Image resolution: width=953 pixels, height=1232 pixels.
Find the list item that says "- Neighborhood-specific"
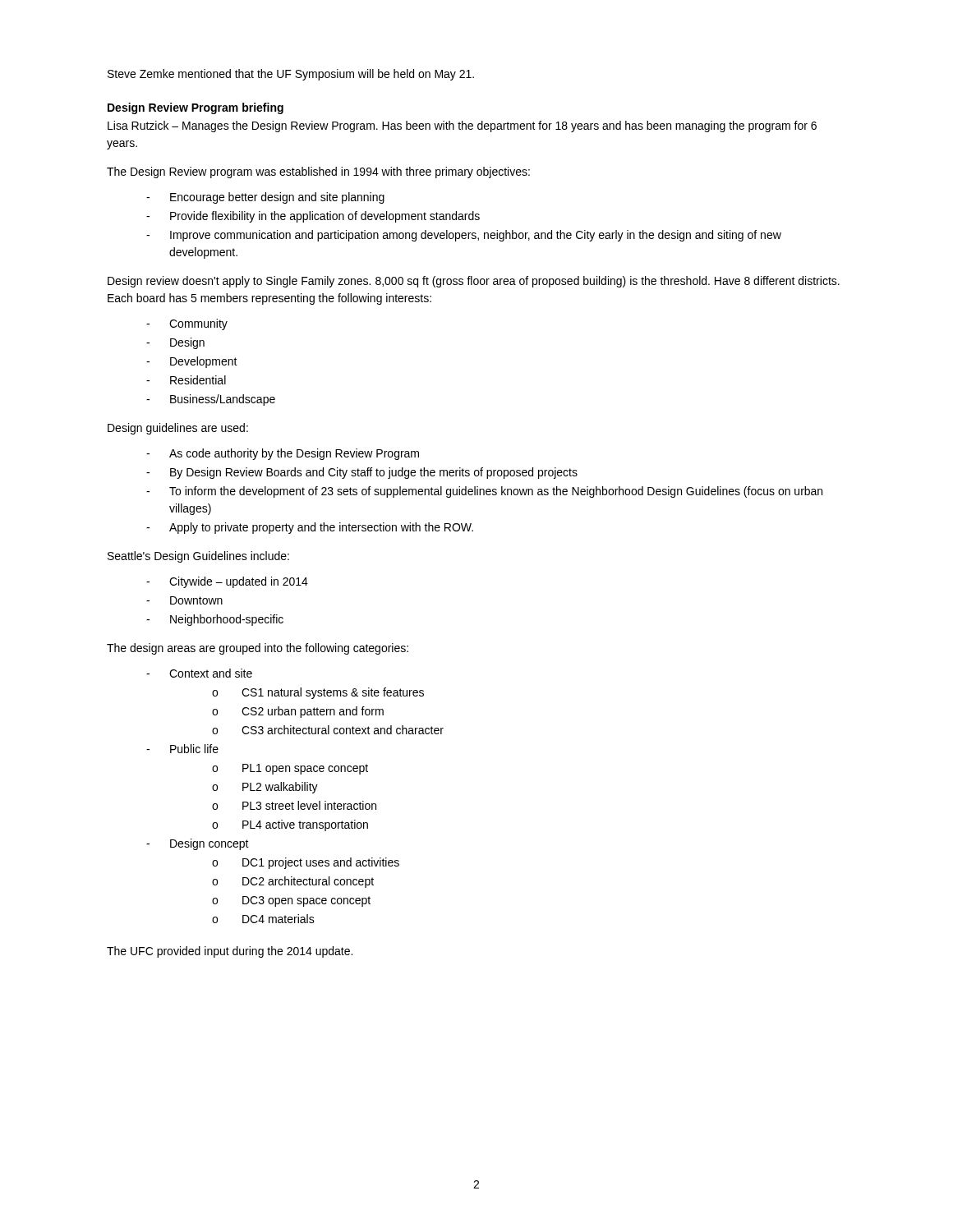coord(215,620)
